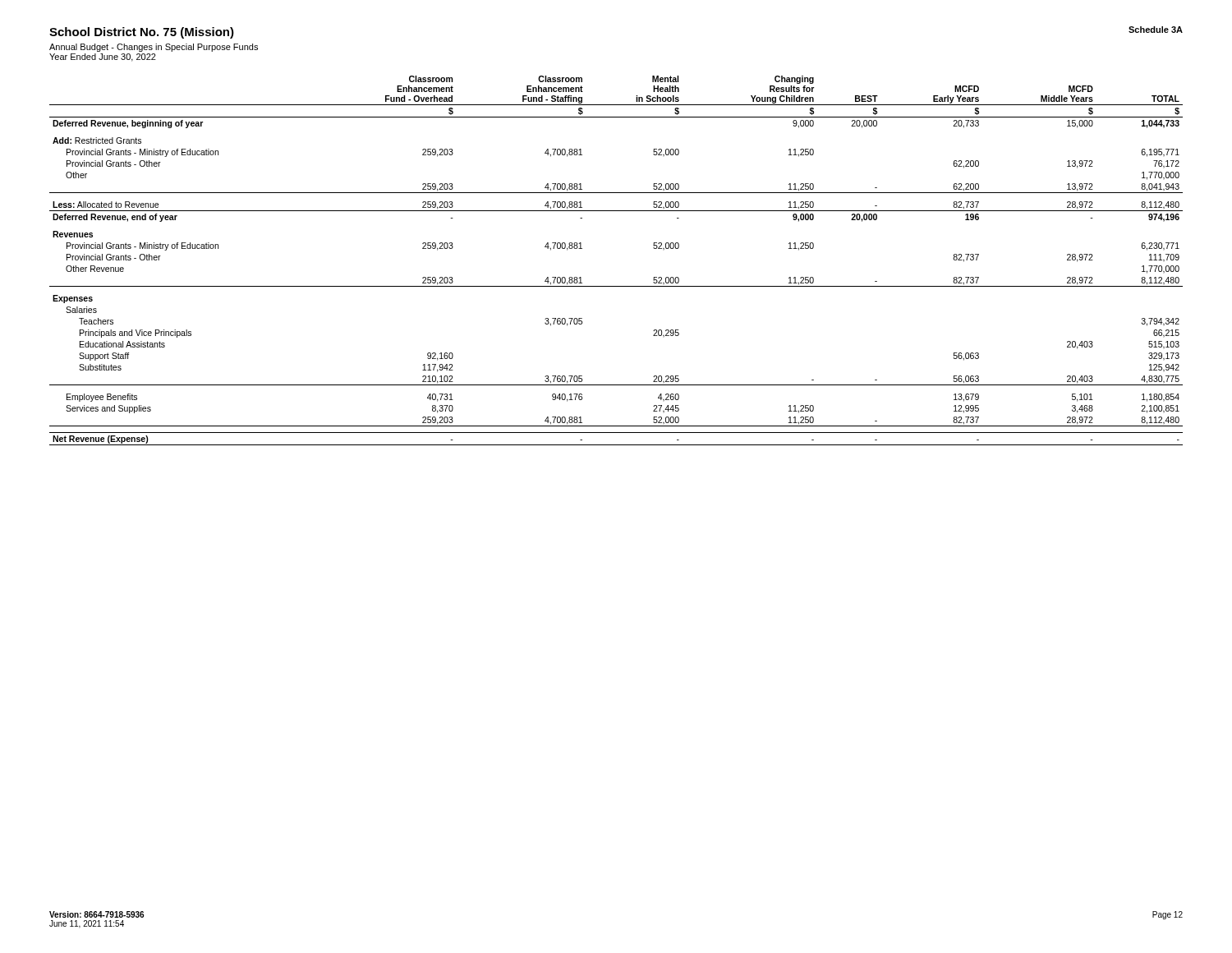Click on the text block with the text "Annual Budget - Changes in"
The height and width of the screenshot is (953, 1232).
pyautogui.click(x=154, y=47)
